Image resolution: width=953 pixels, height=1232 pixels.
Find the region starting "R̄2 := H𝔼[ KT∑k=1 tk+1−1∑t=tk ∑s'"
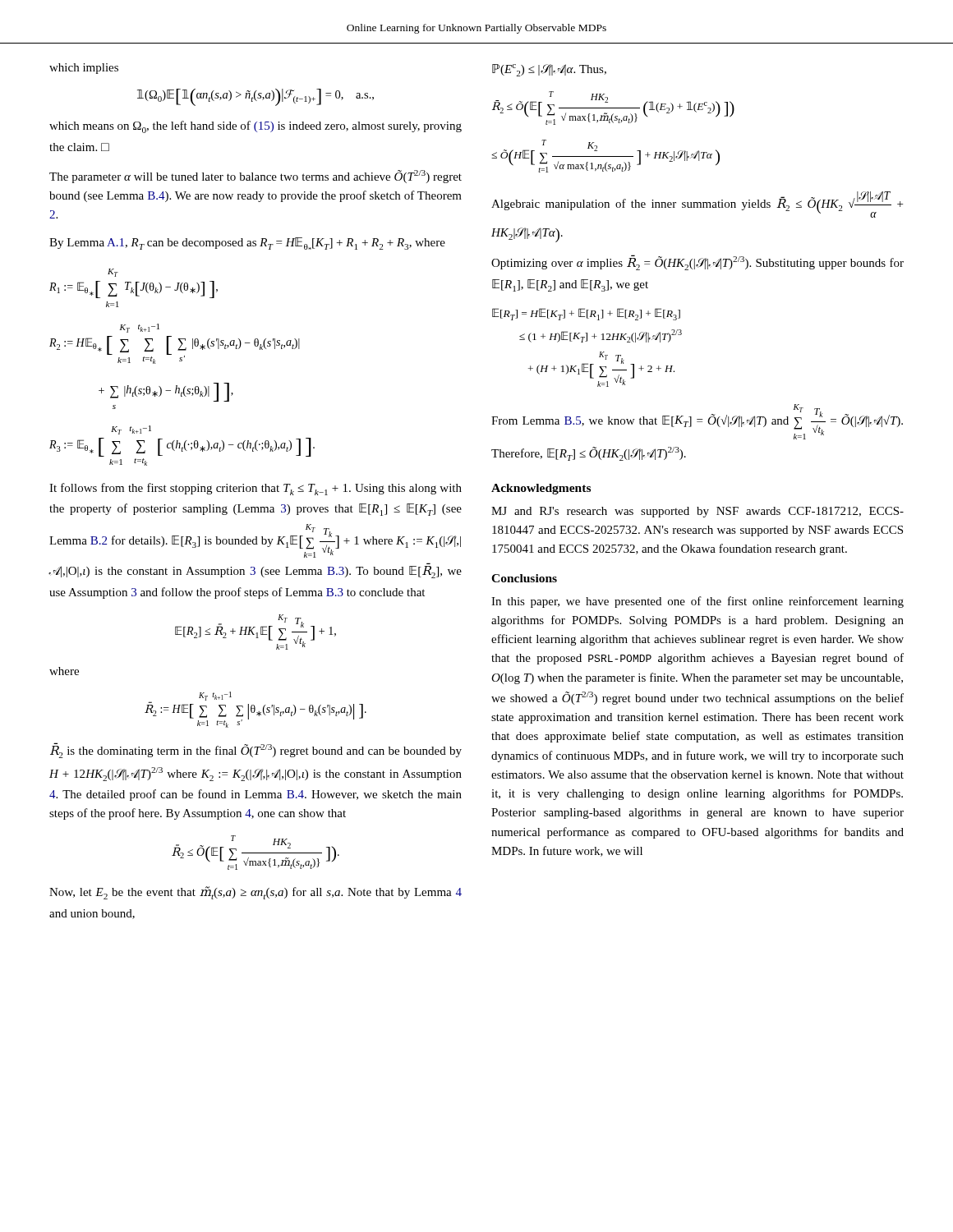pyautogui.click(x=256, y=710)
